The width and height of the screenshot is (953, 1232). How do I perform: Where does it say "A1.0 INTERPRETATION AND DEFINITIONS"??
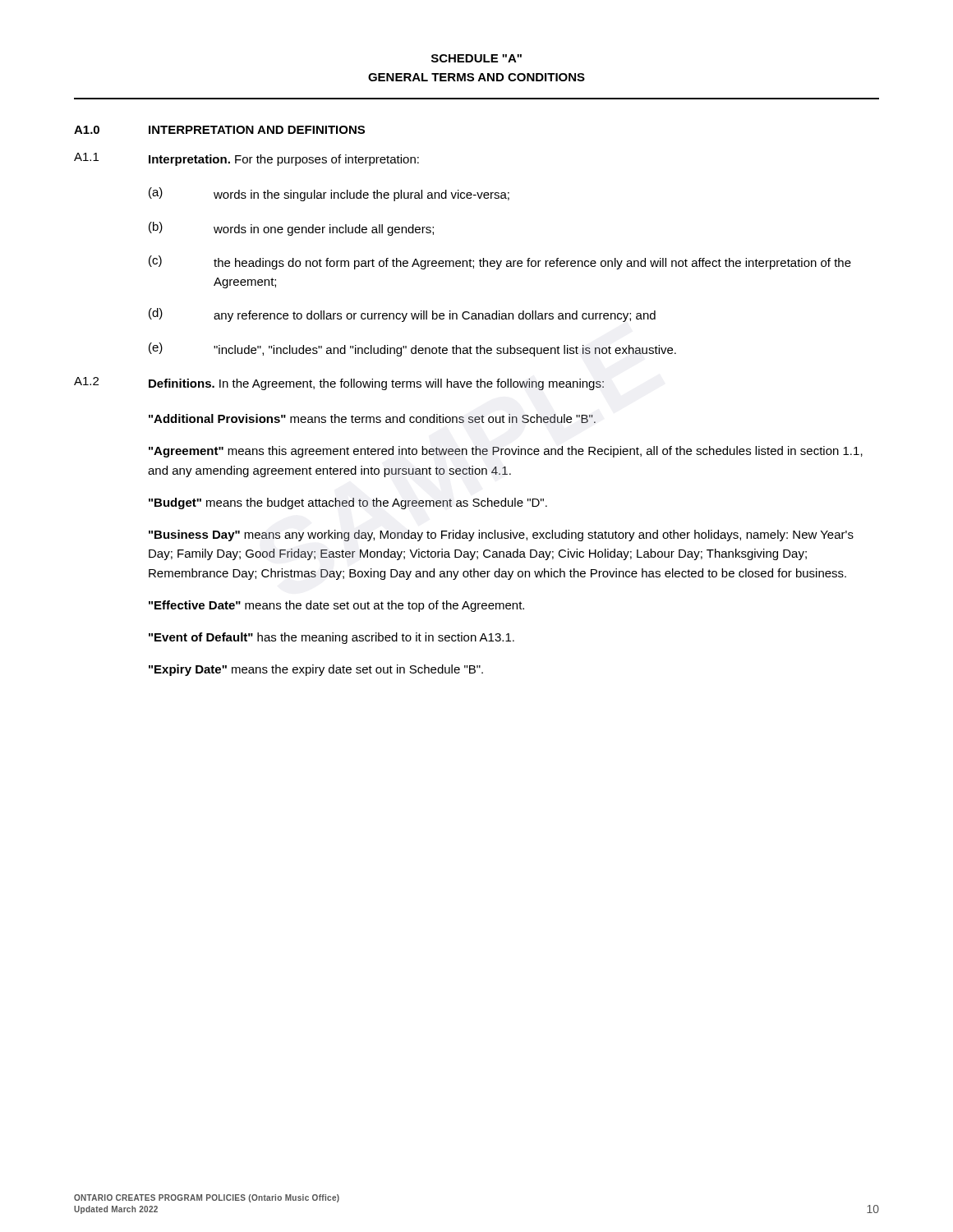pyautogui.click(x=220, y=129)
